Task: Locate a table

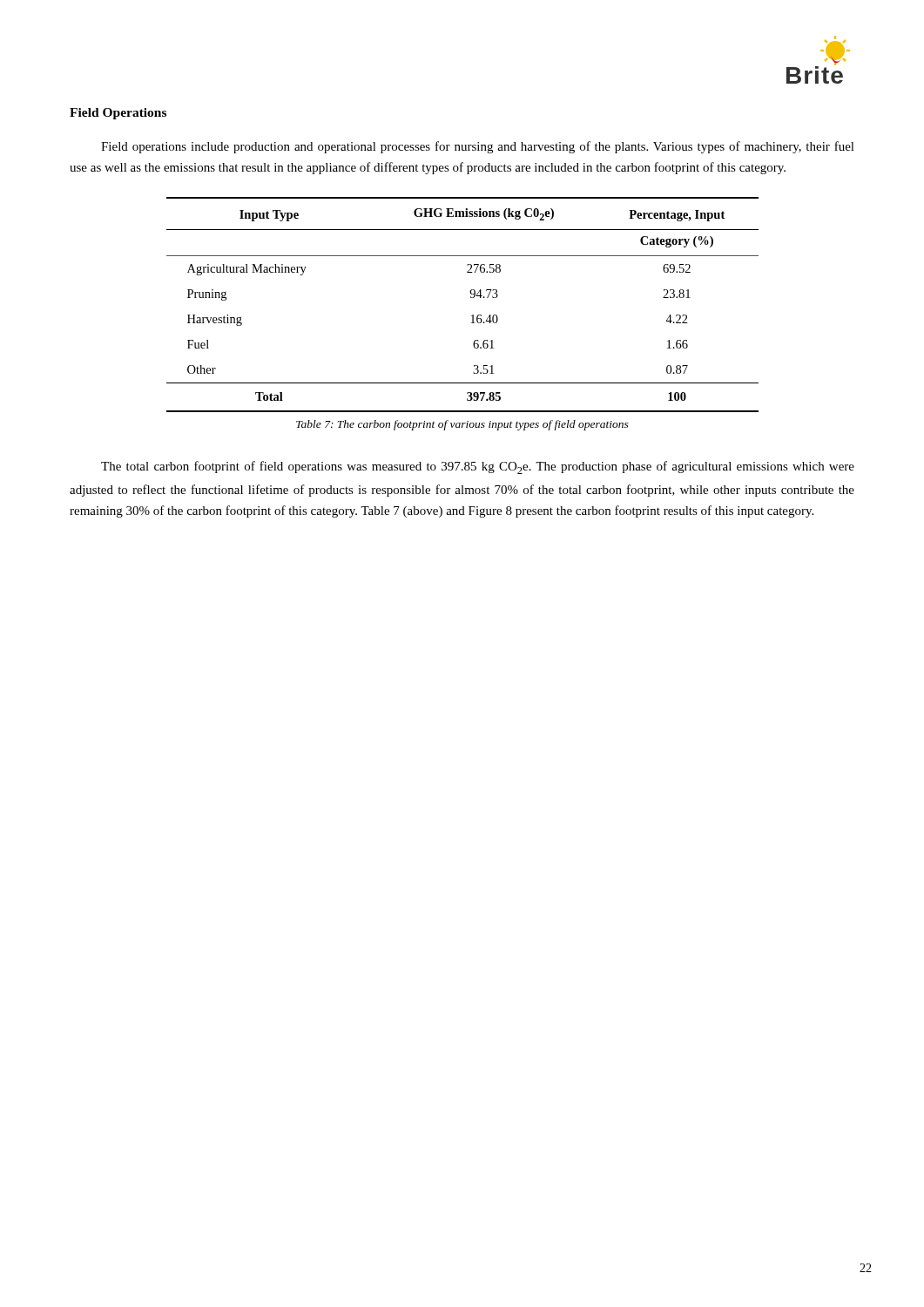Action: 462,305
